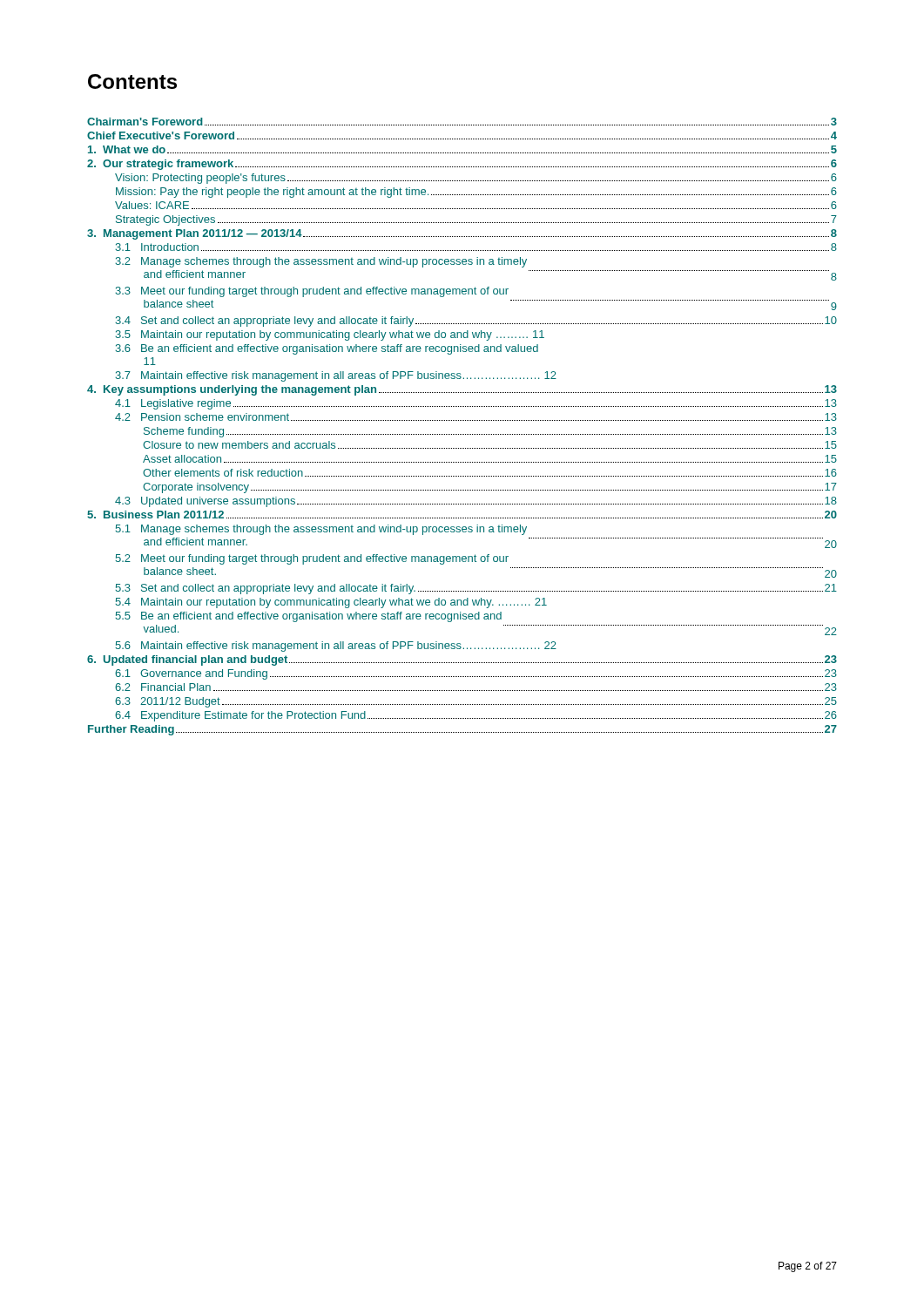This screenshot has width=924, height=1307.
Task: Click on the list item with the text "4. Key assumptions underlying the"
Action: point(462,389)
